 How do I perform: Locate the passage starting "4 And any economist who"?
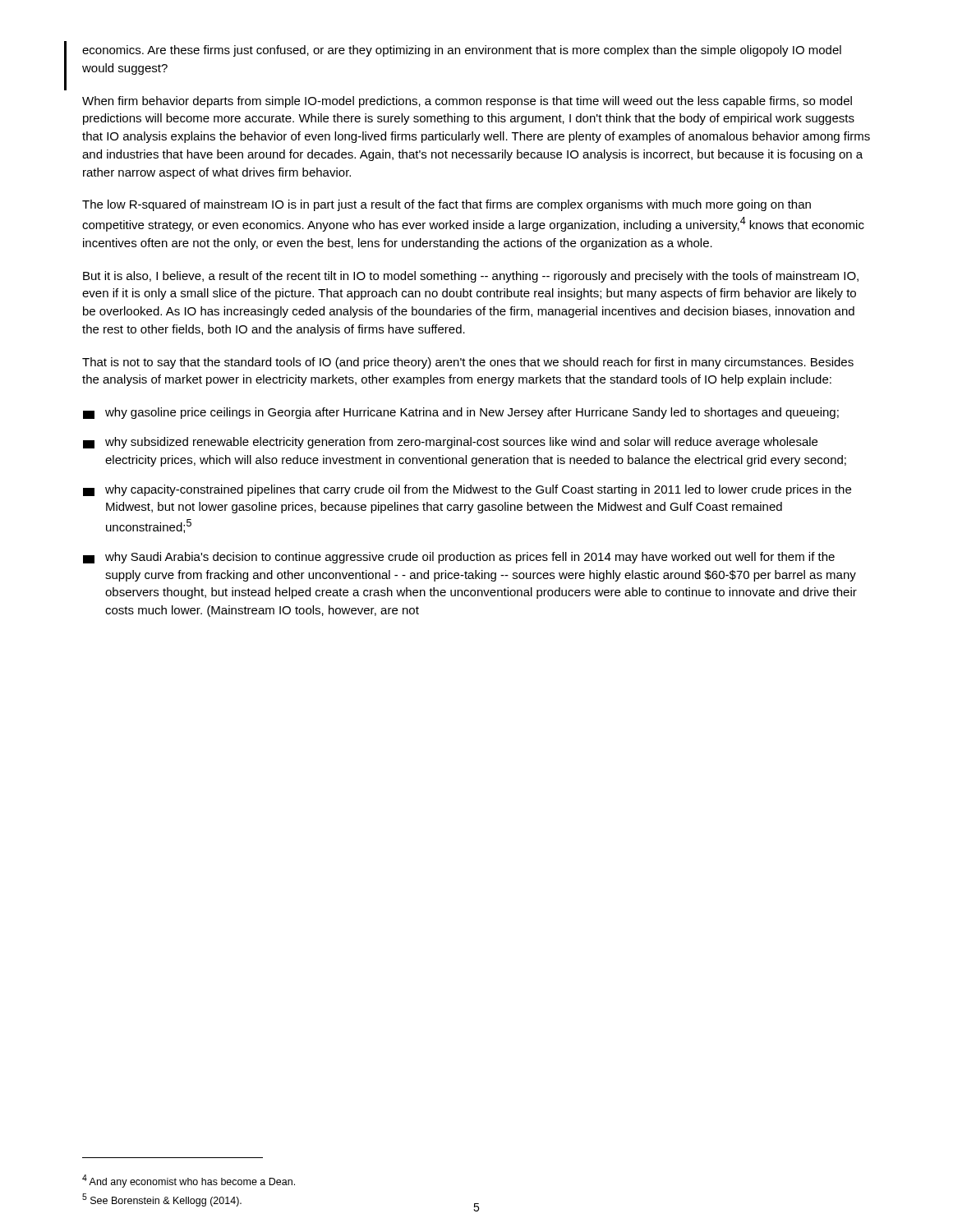click(x=189, y=1181)
